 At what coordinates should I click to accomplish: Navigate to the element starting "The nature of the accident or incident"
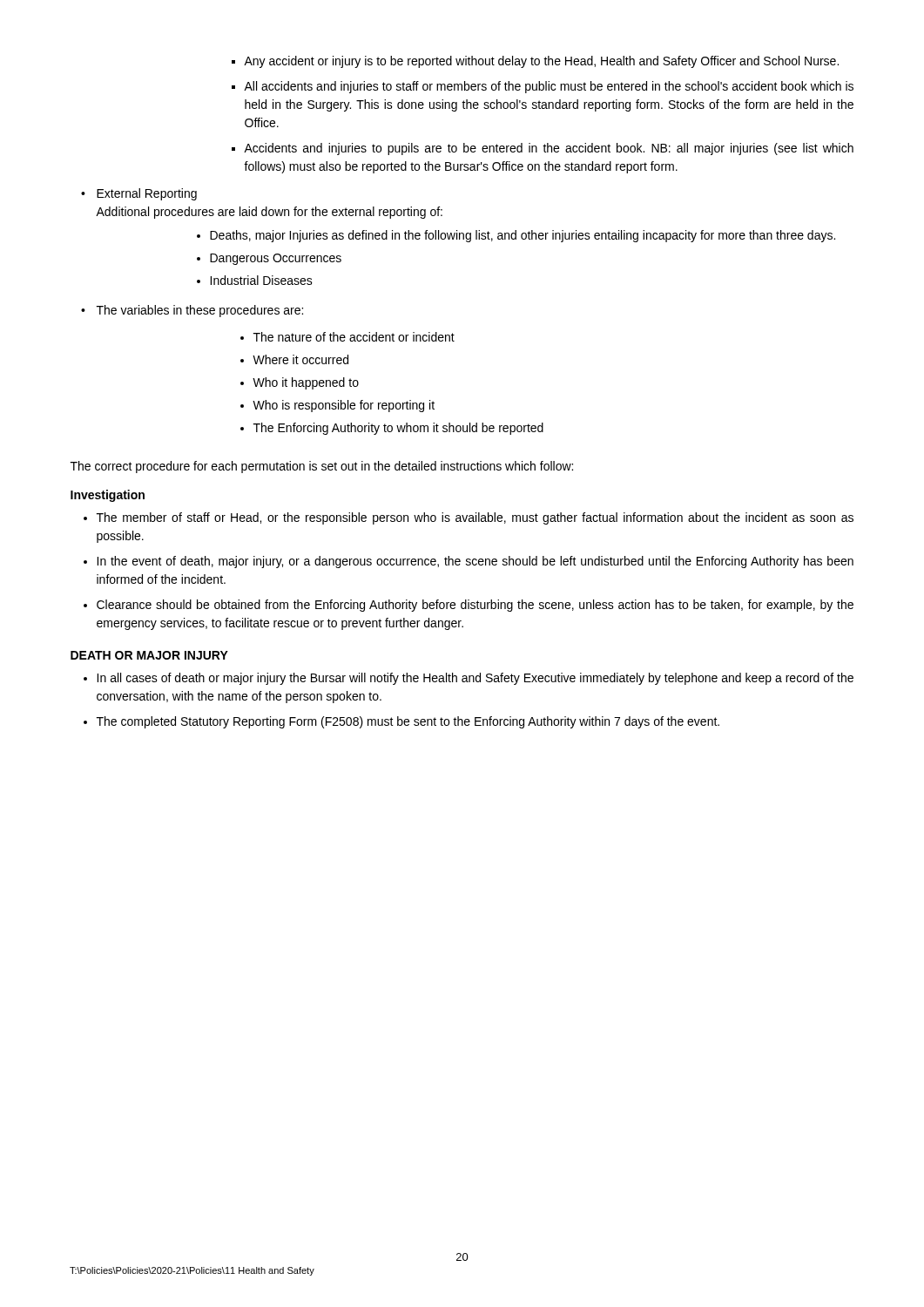click(x=354, y=337)
